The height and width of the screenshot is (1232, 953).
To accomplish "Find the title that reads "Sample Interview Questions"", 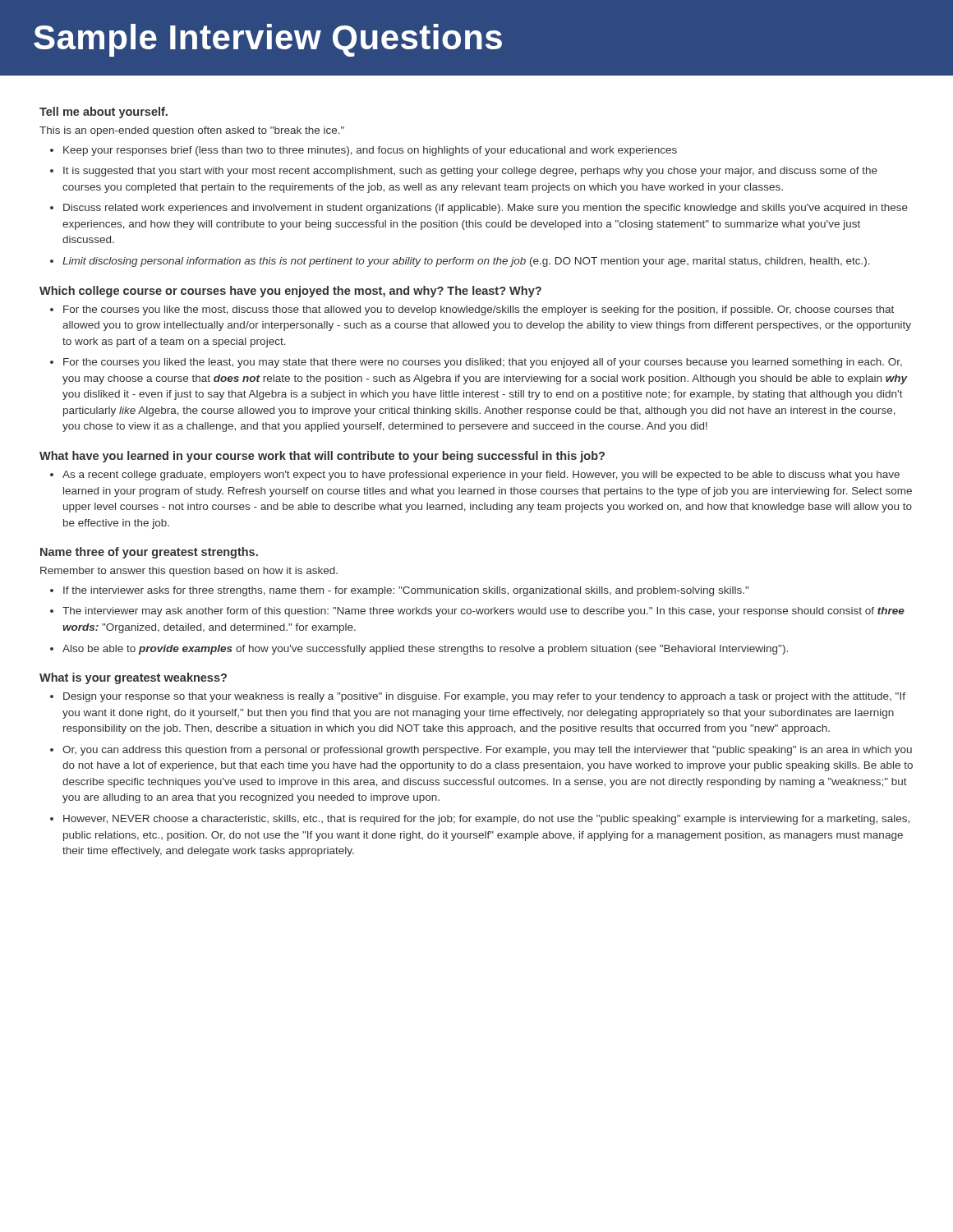I will (x=476, y=38).
